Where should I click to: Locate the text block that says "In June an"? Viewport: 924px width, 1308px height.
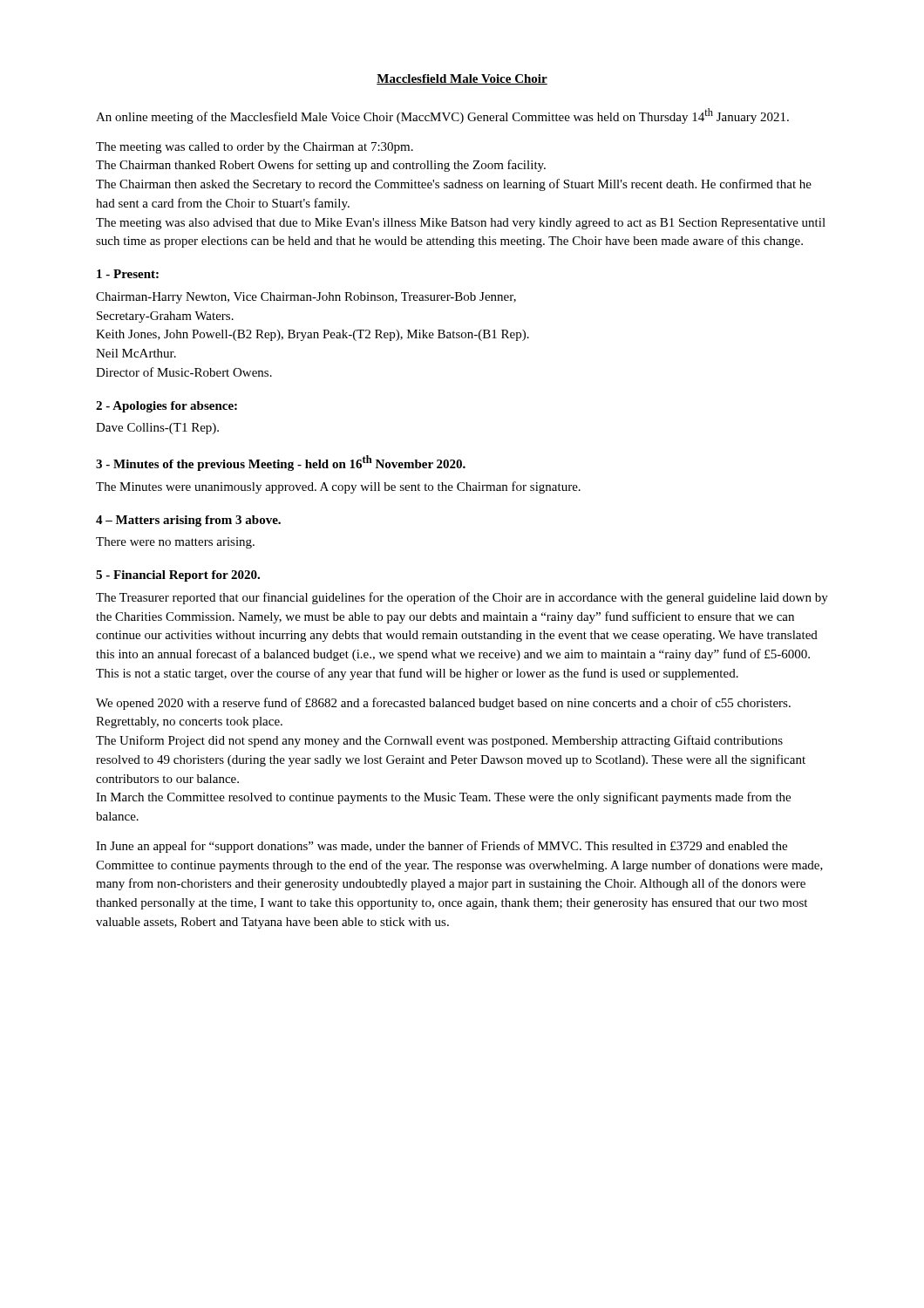point(462,884)
